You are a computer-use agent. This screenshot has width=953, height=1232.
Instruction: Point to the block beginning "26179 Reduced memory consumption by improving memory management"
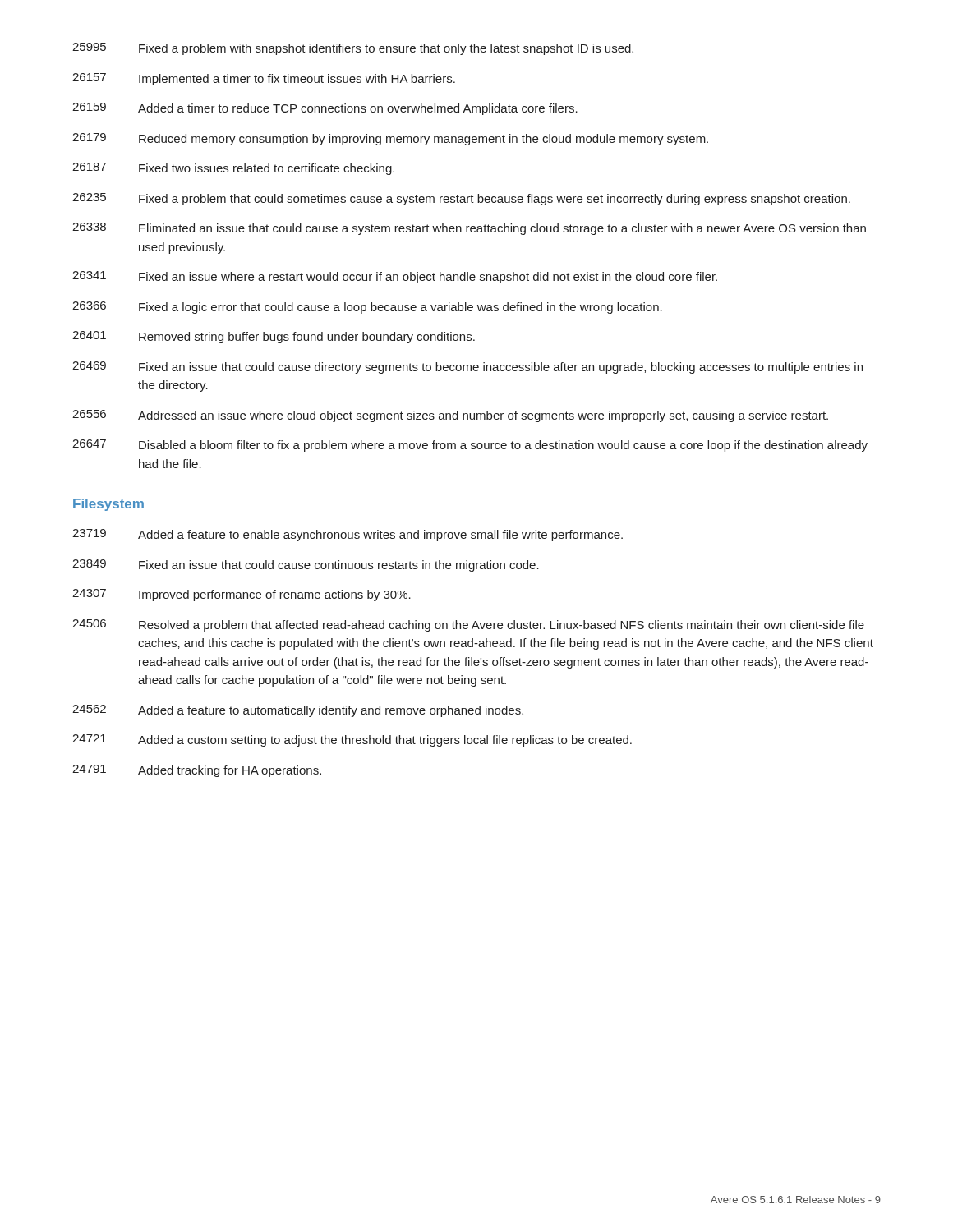click(476, 139)
